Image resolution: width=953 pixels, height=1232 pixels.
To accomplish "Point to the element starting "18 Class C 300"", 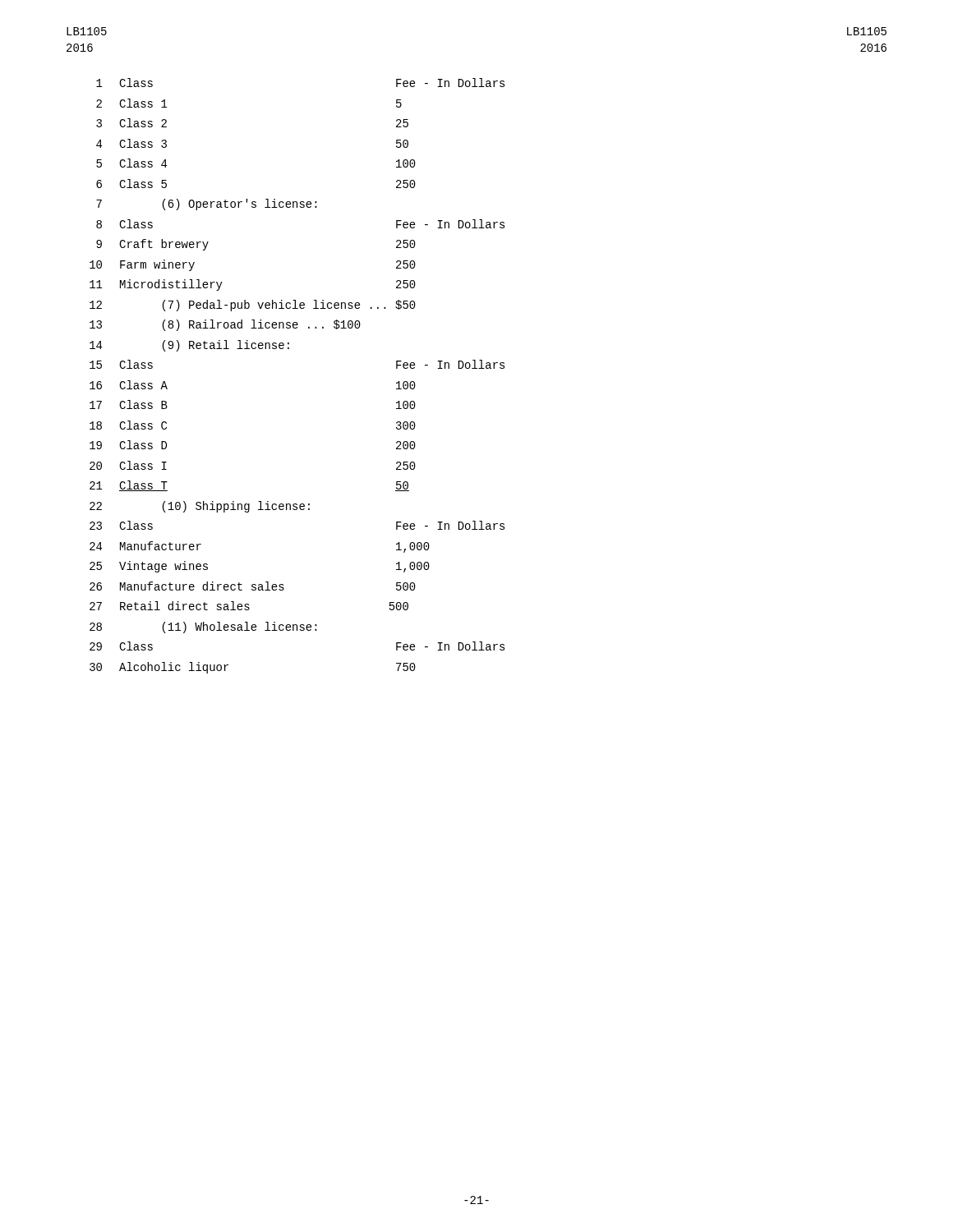I will point(143,426).
